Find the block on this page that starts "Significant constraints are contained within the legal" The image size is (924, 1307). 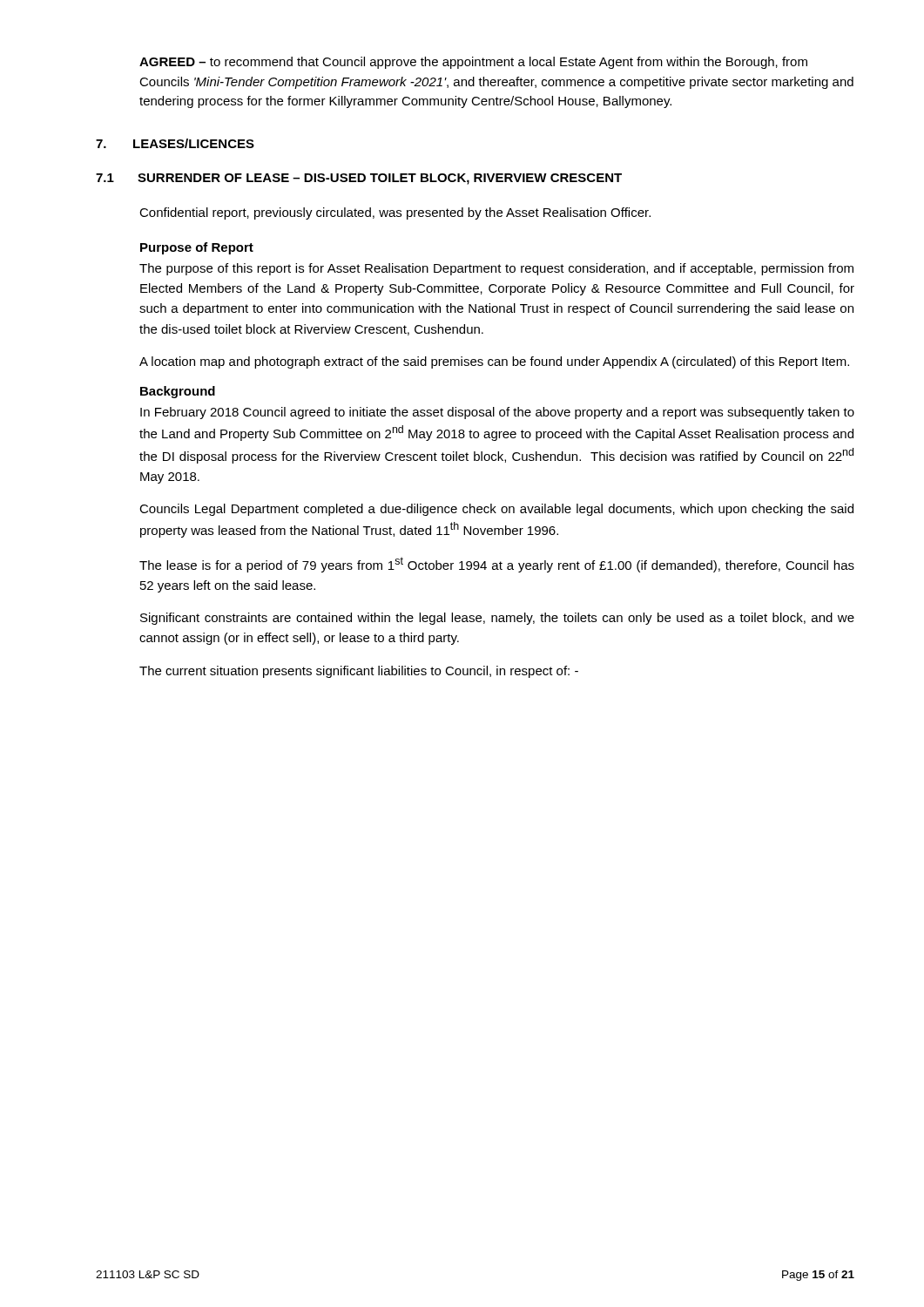pyautogui.click(x=497, y=627)
